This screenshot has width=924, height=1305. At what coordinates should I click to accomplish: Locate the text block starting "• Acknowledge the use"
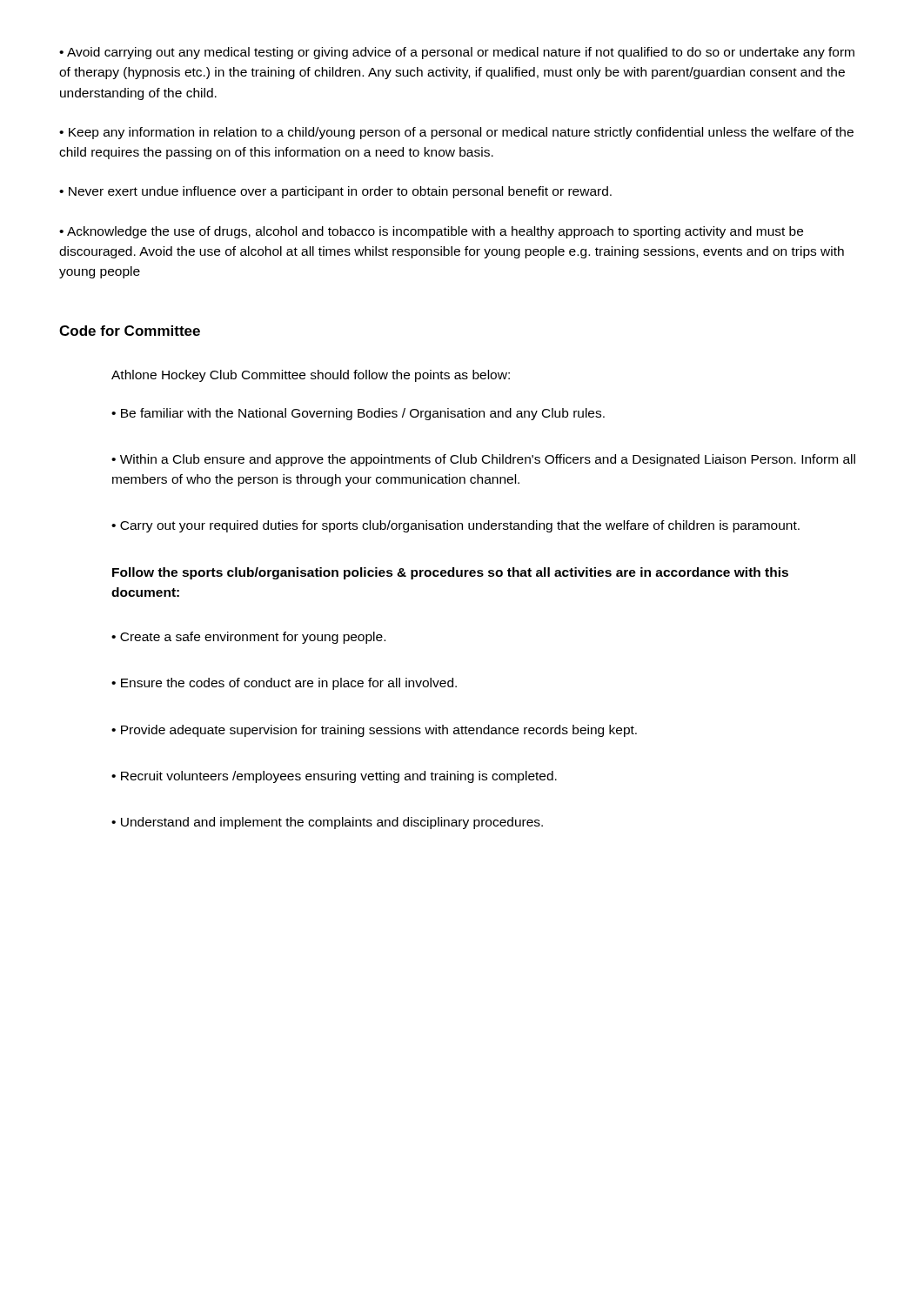tap(452, 251)
